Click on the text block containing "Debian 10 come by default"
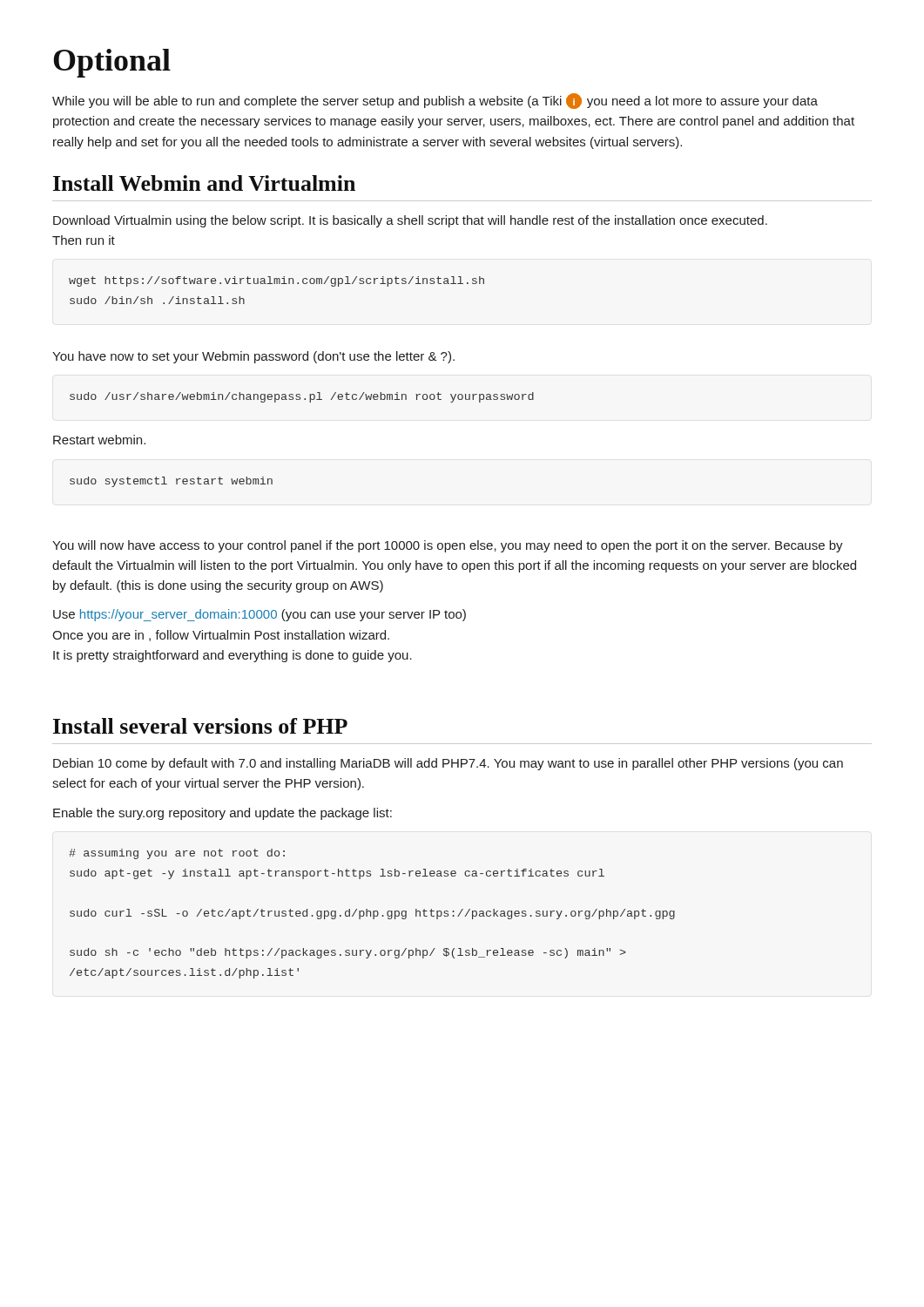 448,773
